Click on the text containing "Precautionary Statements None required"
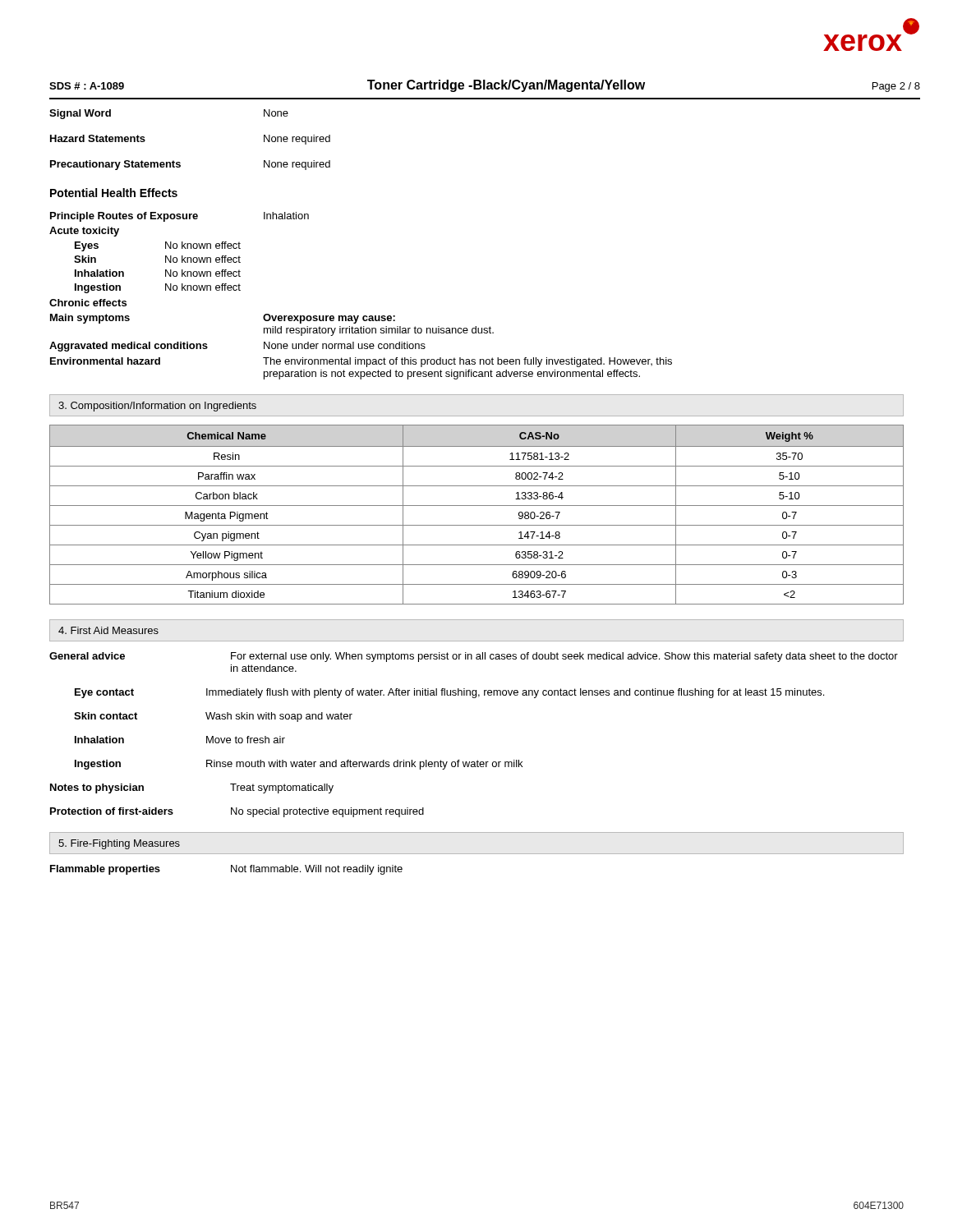953x1232 pixels. [110, 165]
